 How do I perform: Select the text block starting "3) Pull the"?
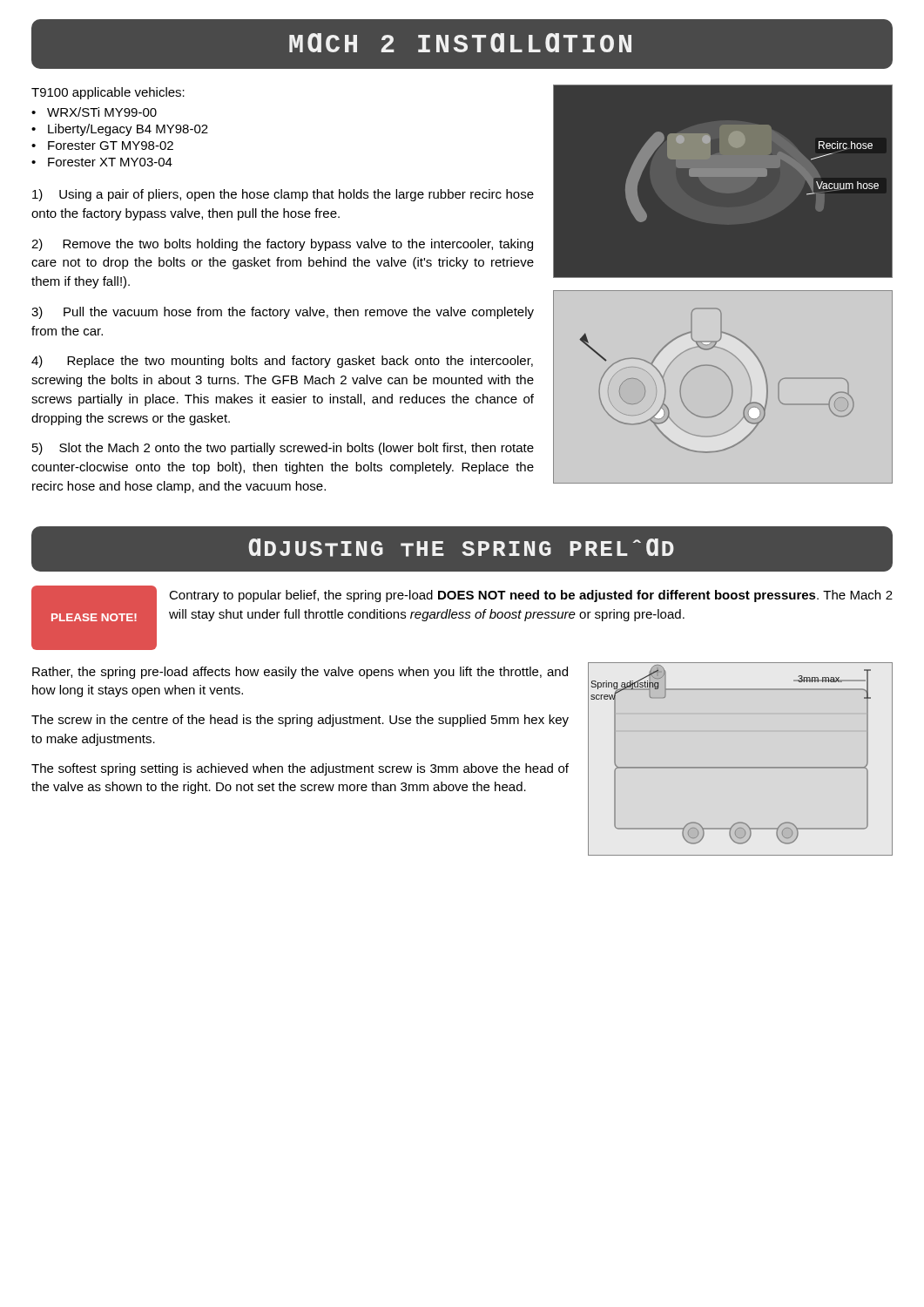pos(283,321)
